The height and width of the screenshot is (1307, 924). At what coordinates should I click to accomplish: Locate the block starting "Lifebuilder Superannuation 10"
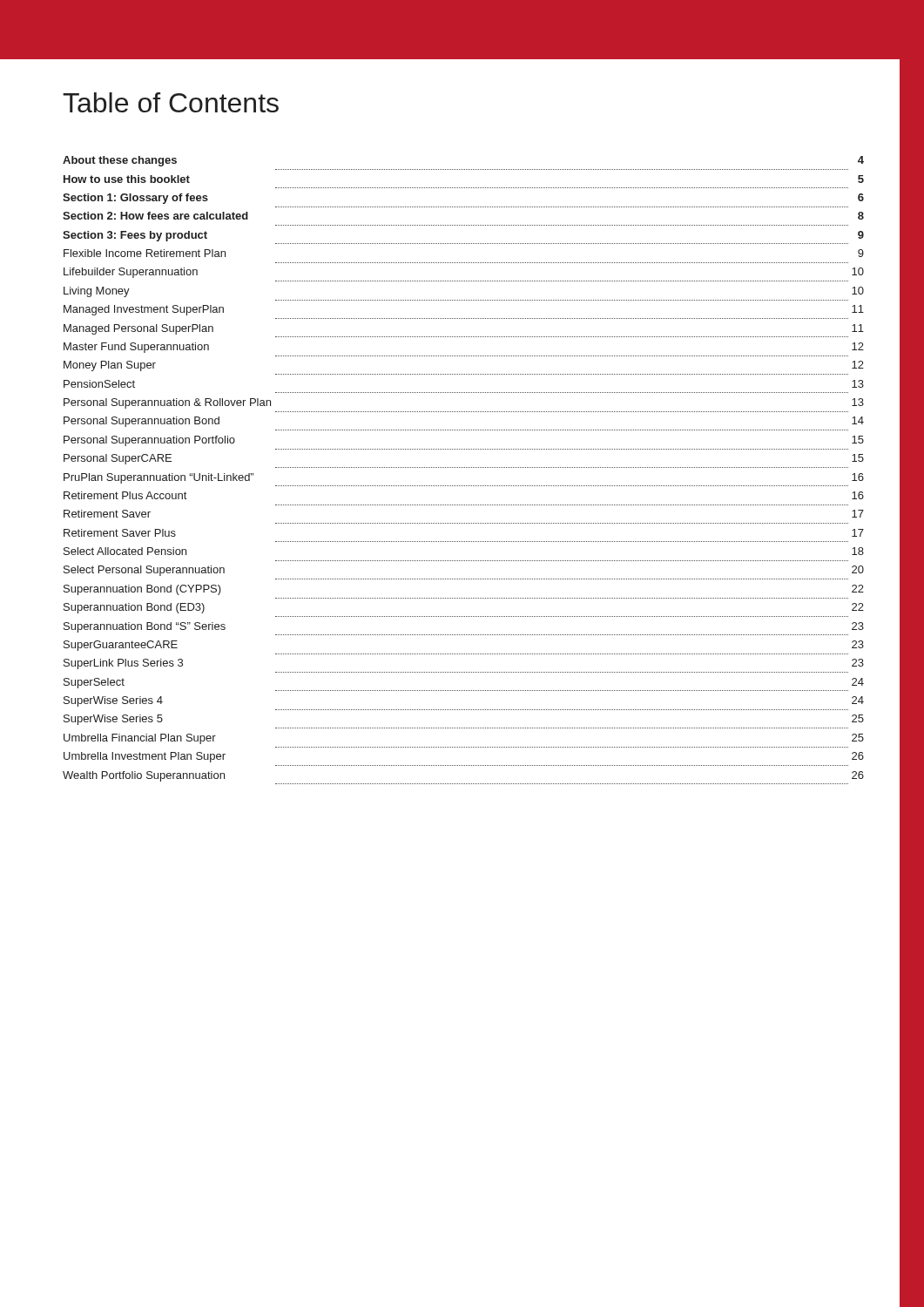(x=463, y=272)
